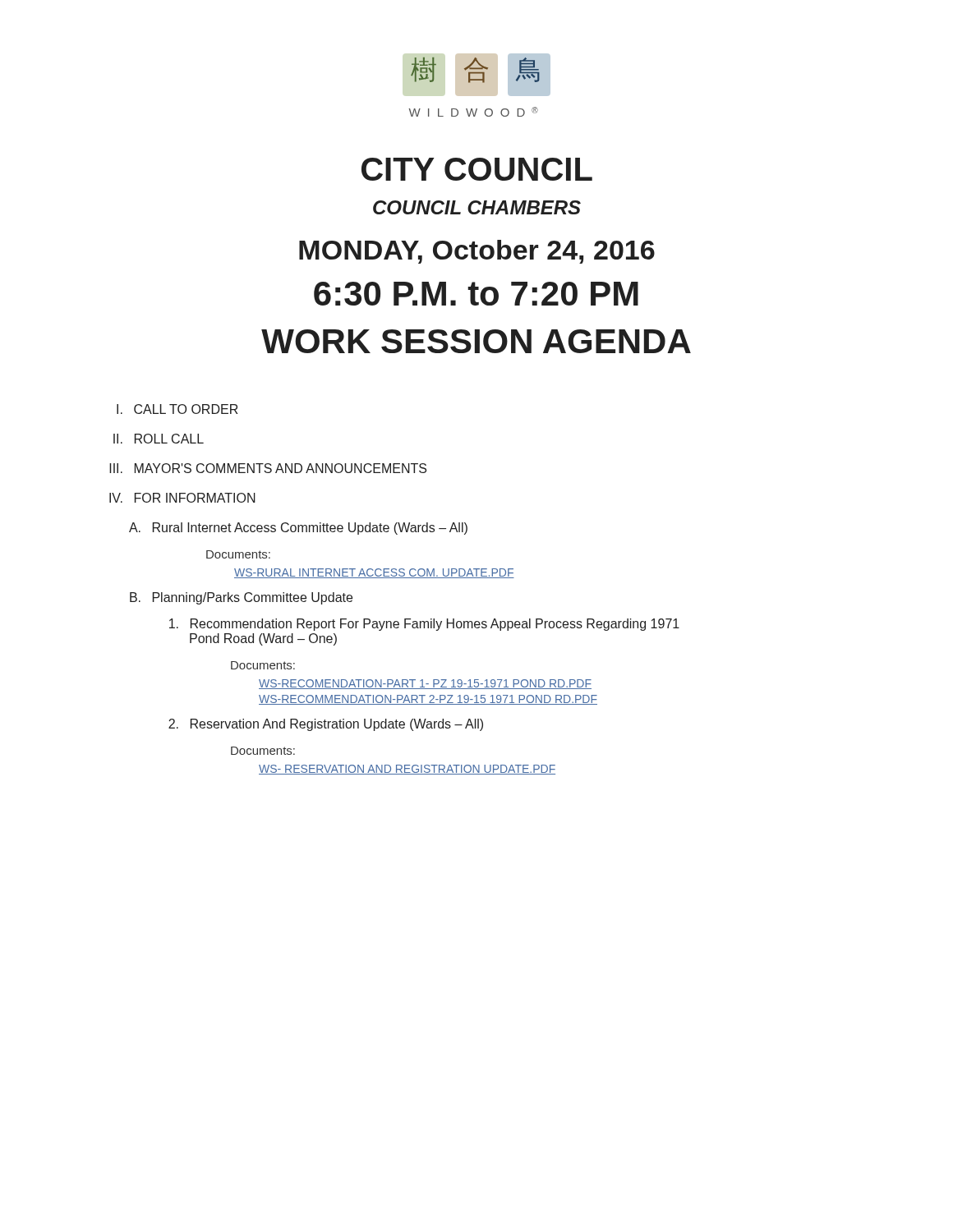
Task: Select the list item containing "A. Rural Internet Access Committee Update (Wards –"
Action: pyautogui.click(x=296, y=528)
